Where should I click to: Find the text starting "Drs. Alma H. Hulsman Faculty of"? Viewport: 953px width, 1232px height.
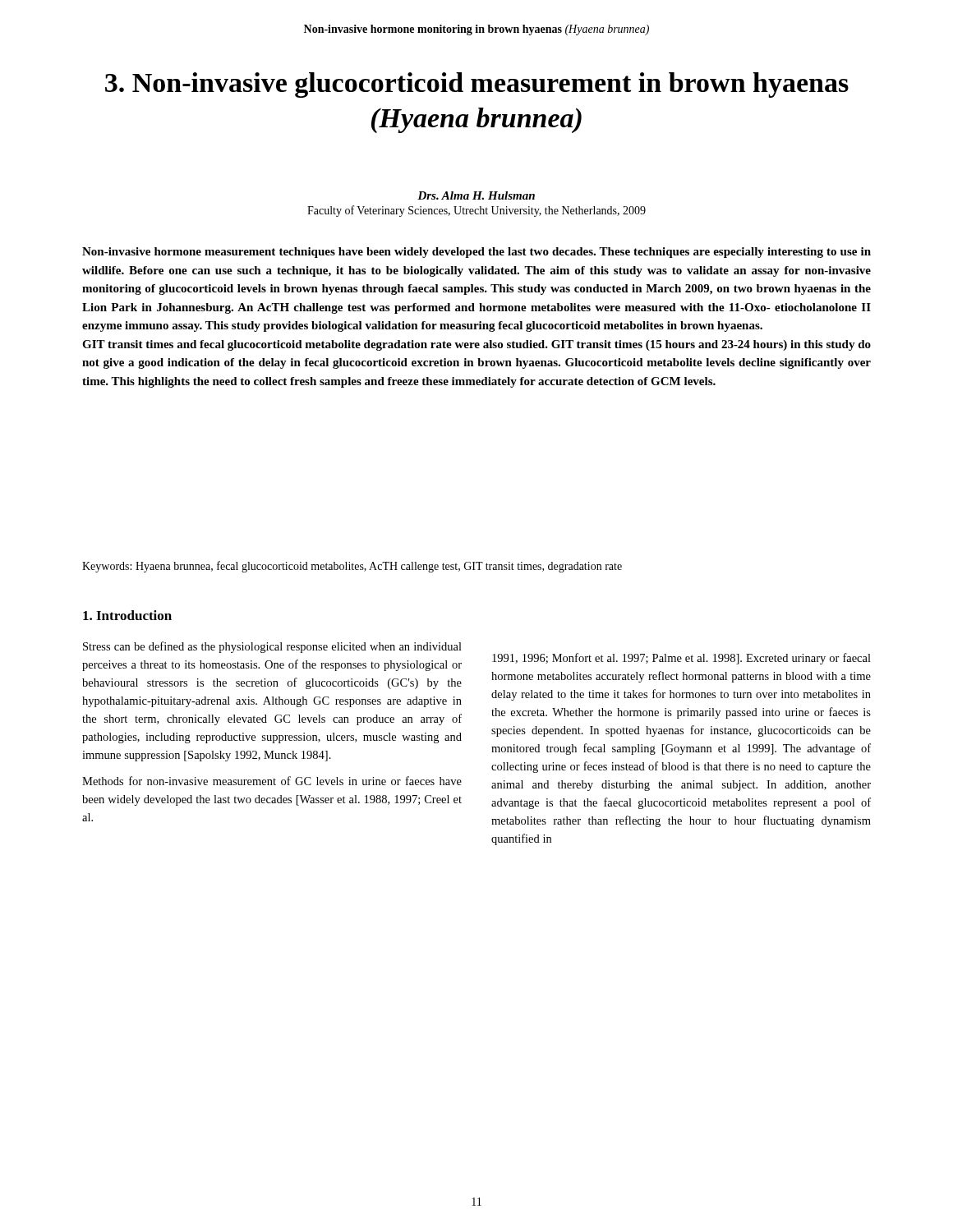click(476, 203)
